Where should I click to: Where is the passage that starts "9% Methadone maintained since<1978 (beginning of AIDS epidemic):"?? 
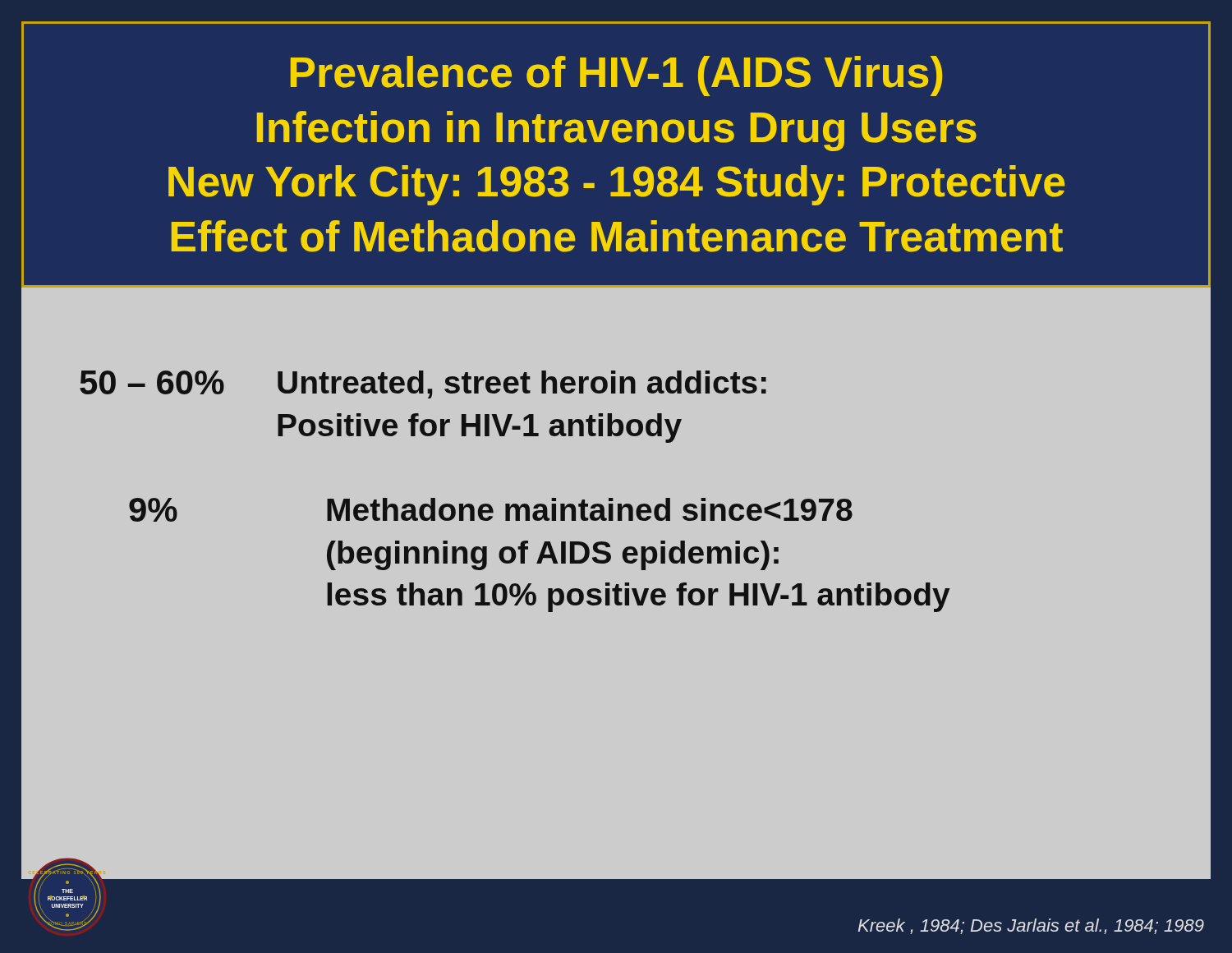(514, 552)
